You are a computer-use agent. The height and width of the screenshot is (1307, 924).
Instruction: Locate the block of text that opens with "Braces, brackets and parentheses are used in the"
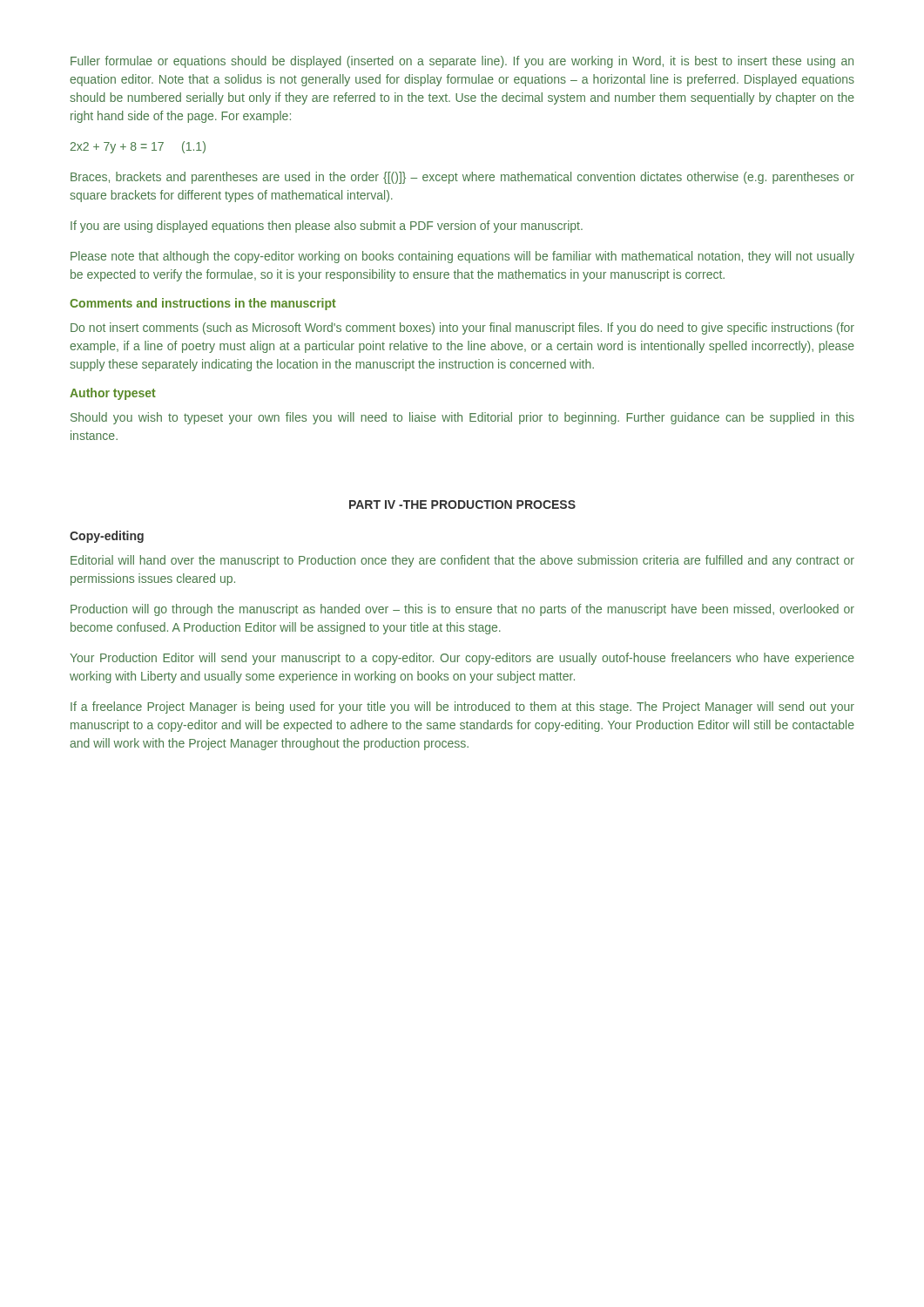coord(462,186)
